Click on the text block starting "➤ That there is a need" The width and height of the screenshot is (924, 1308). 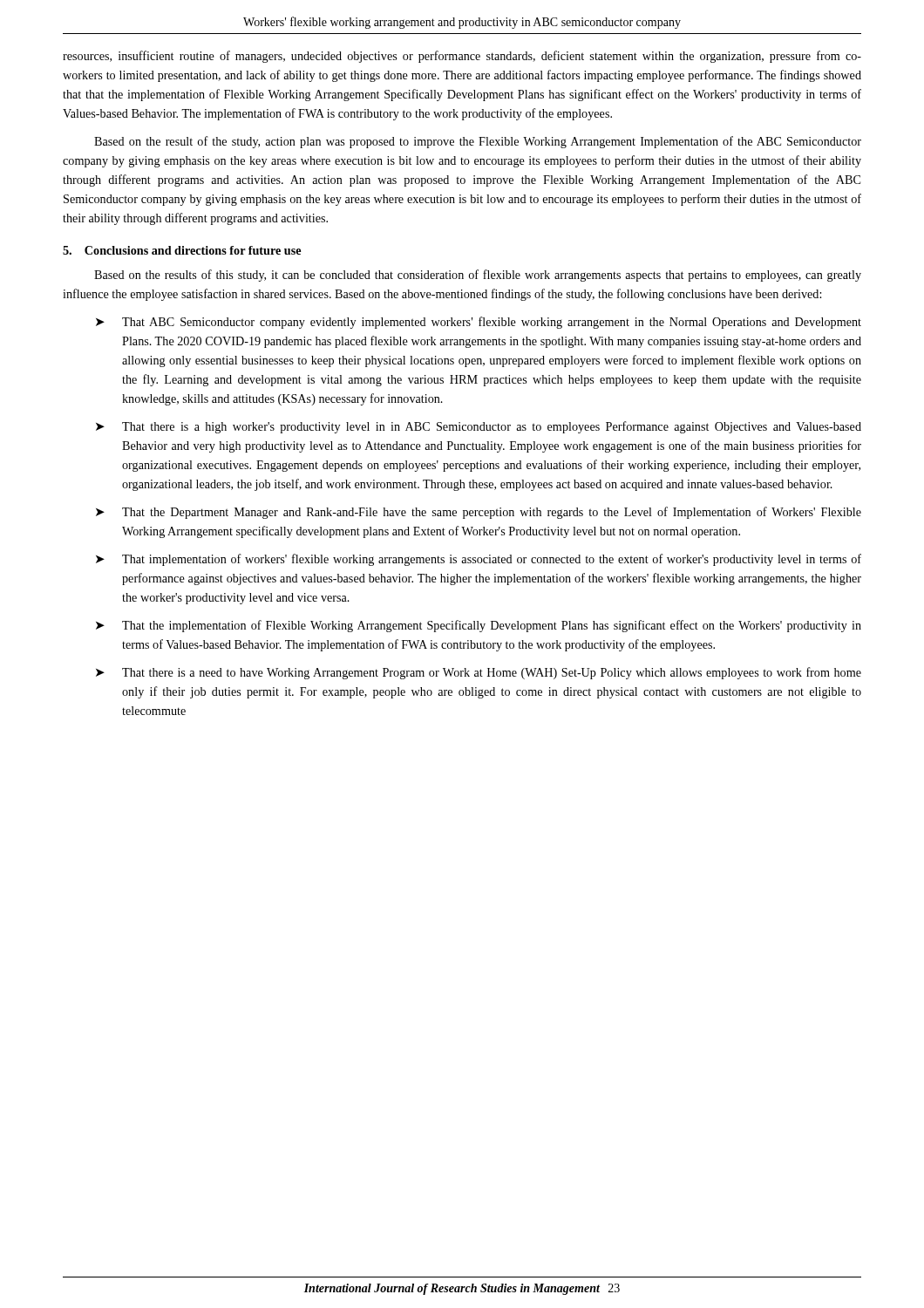coord(478,692)
